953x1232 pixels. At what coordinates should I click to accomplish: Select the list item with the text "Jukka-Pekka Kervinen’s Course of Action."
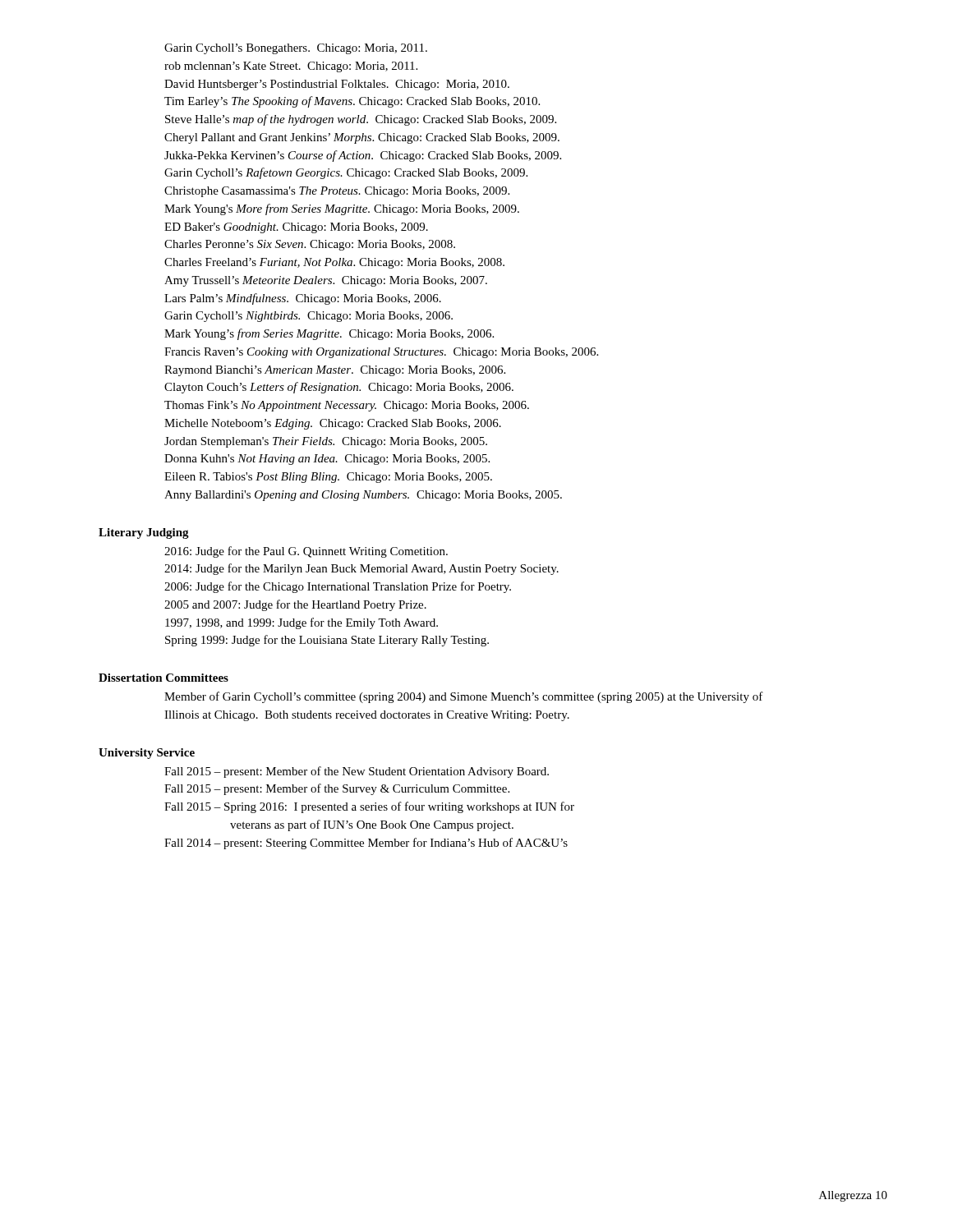(363, 155)
